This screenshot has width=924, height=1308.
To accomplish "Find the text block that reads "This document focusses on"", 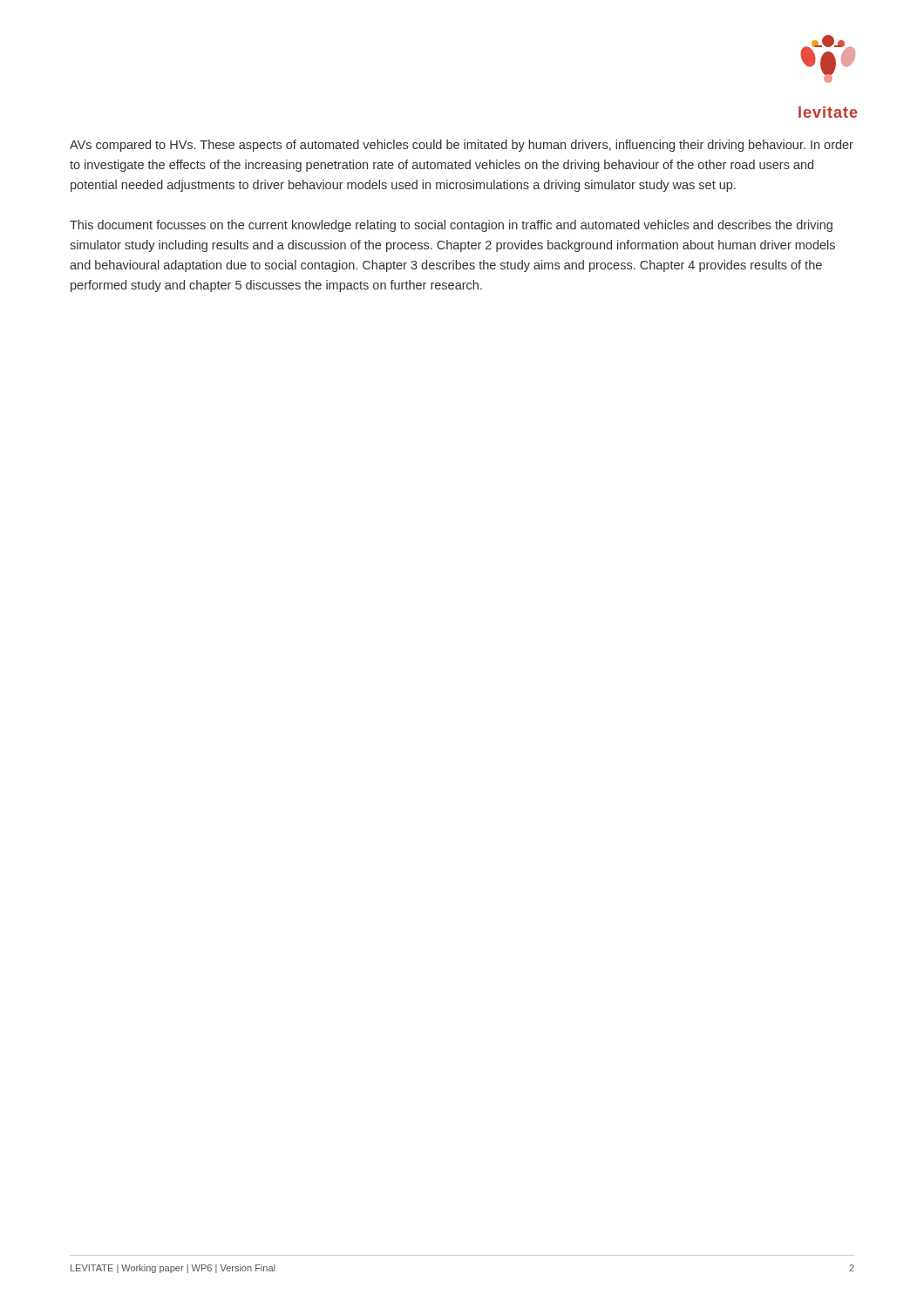I will point(453,255).
